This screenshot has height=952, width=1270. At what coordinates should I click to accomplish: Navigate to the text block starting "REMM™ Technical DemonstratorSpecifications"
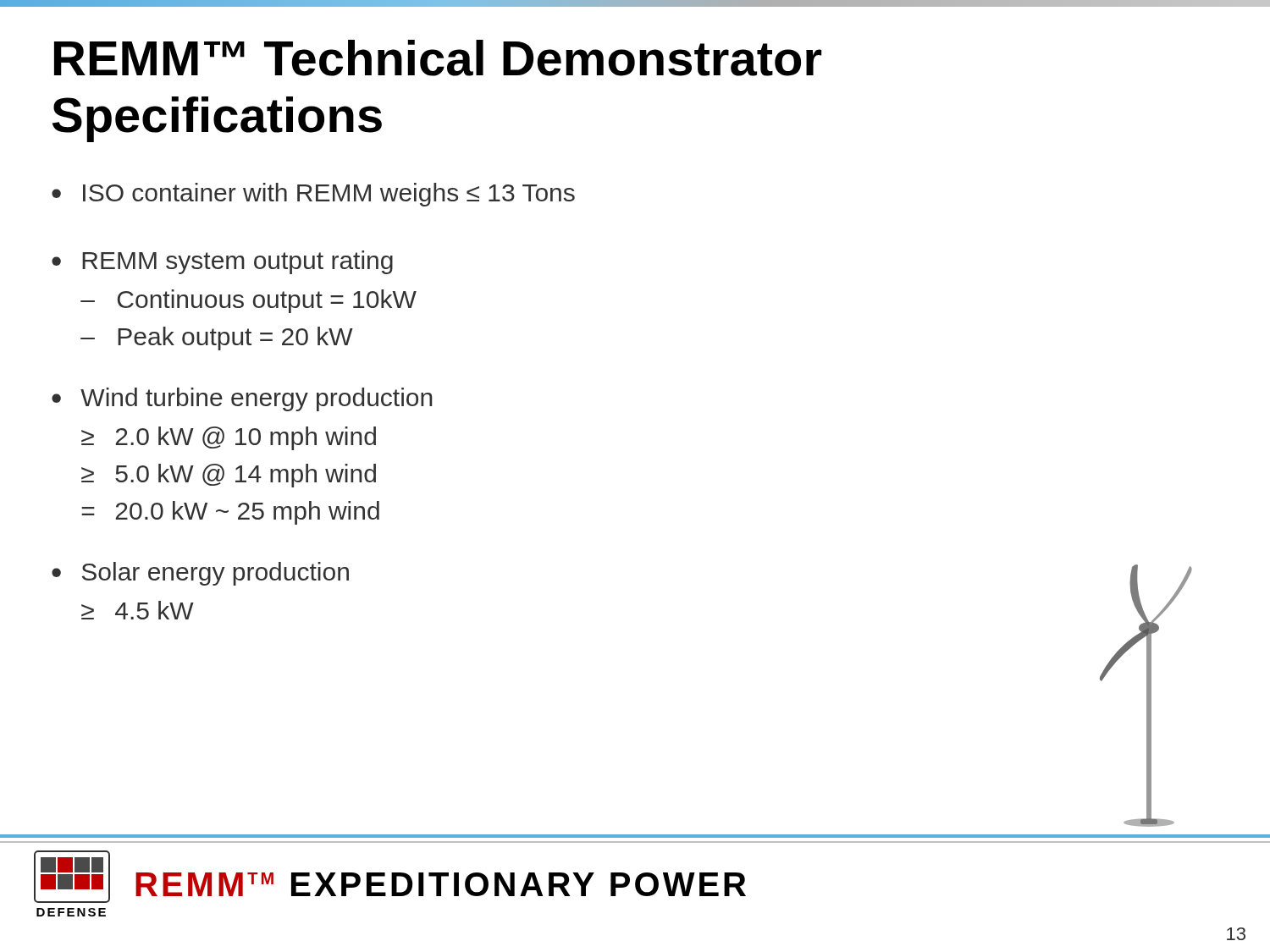coord(436,87)
